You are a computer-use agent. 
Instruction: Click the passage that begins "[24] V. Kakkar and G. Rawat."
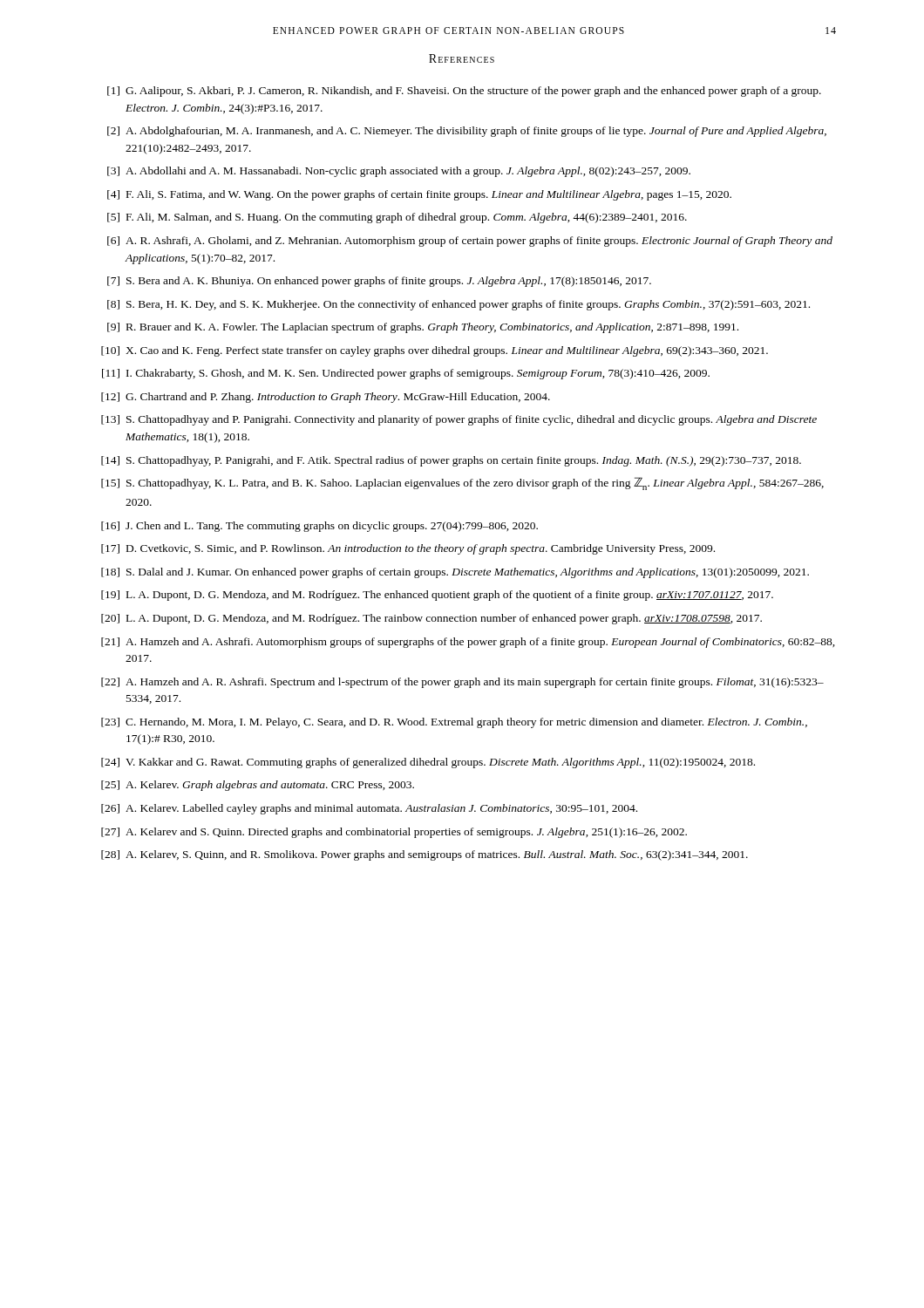click(462, 762)
